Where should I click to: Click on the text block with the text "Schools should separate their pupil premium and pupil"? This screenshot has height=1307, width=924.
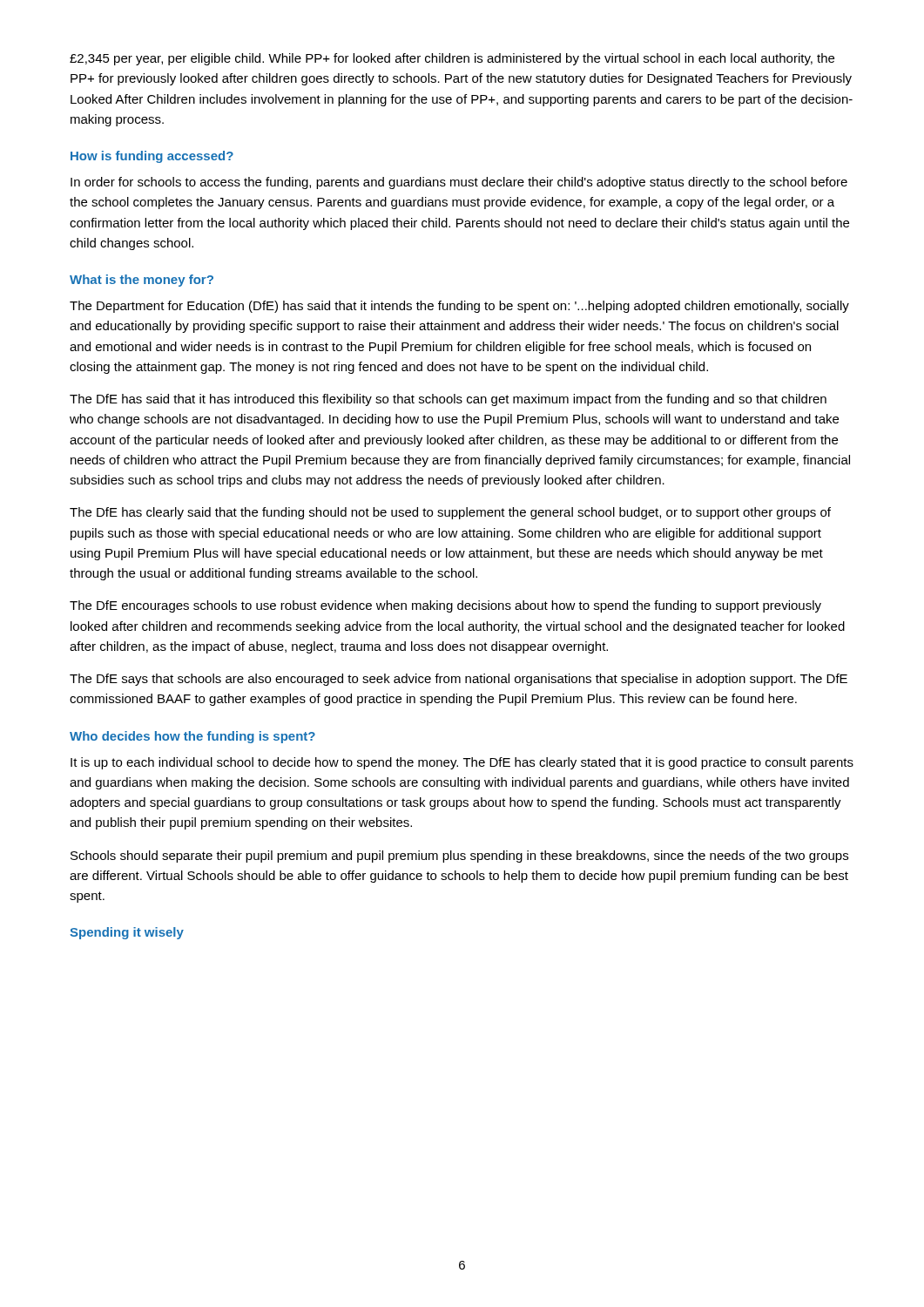459,875
